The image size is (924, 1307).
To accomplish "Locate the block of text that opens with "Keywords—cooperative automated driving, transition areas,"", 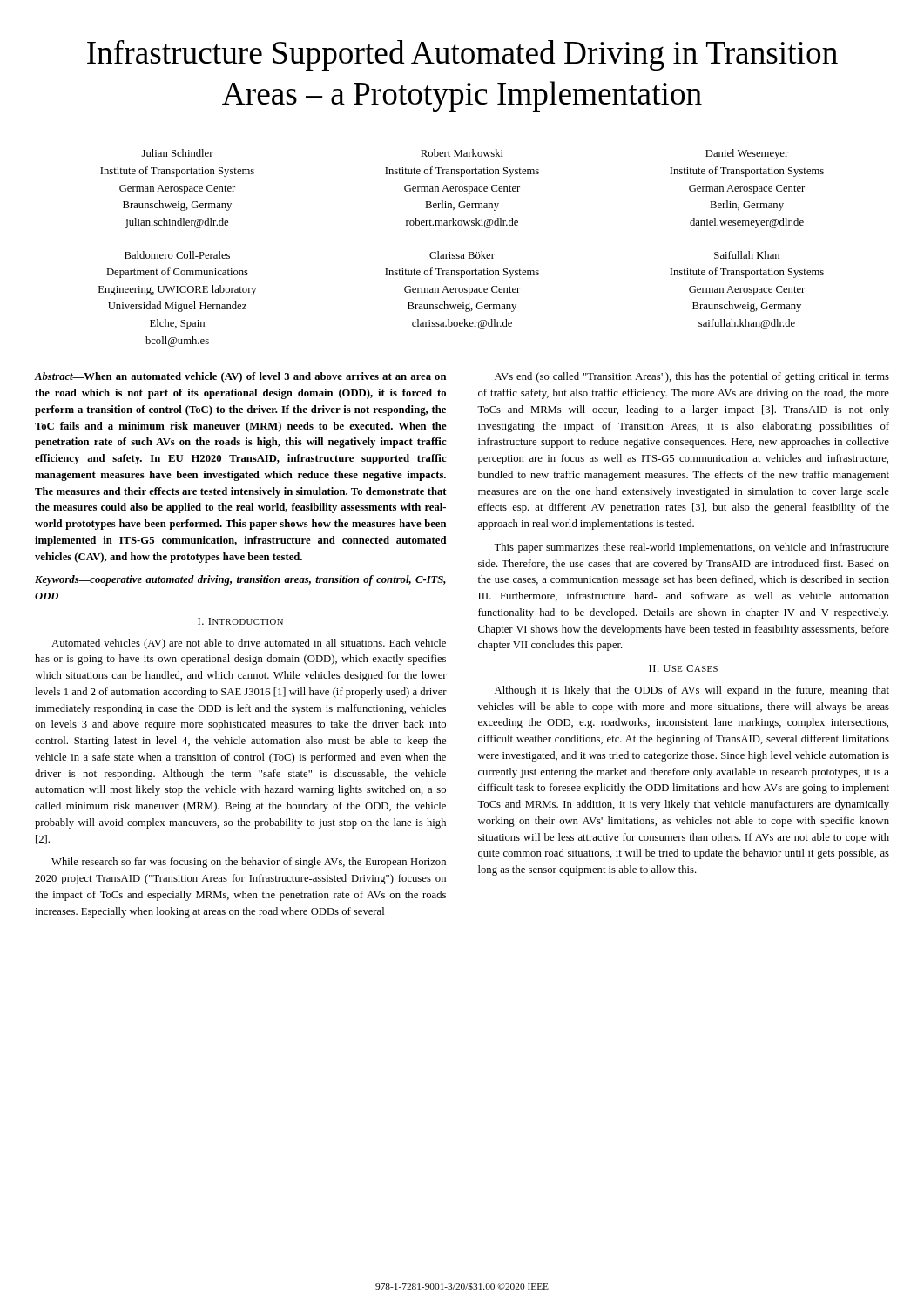I will [241, 588].
